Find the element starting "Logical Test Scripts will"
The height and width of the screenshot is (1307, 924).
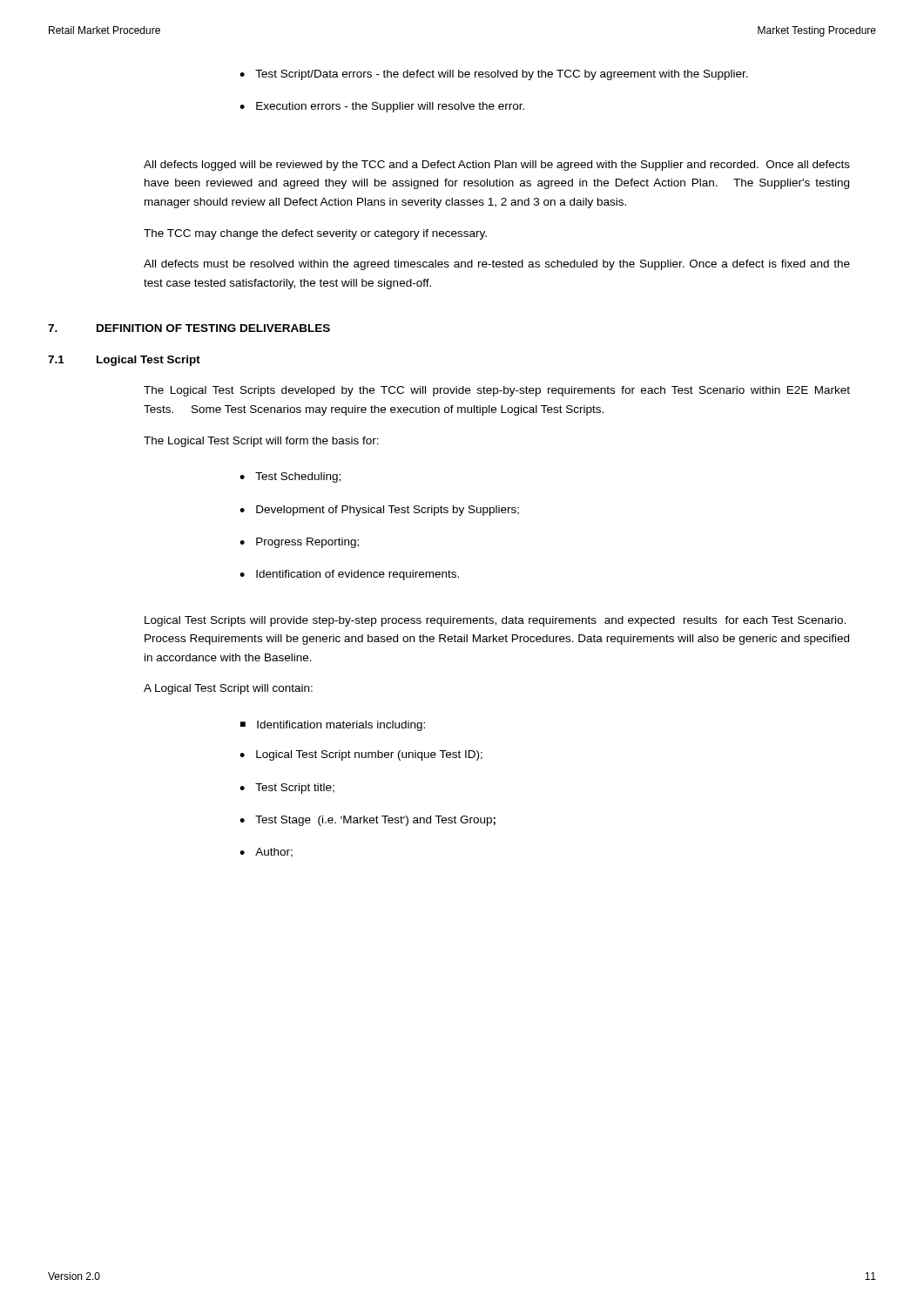tap(497, 638)
